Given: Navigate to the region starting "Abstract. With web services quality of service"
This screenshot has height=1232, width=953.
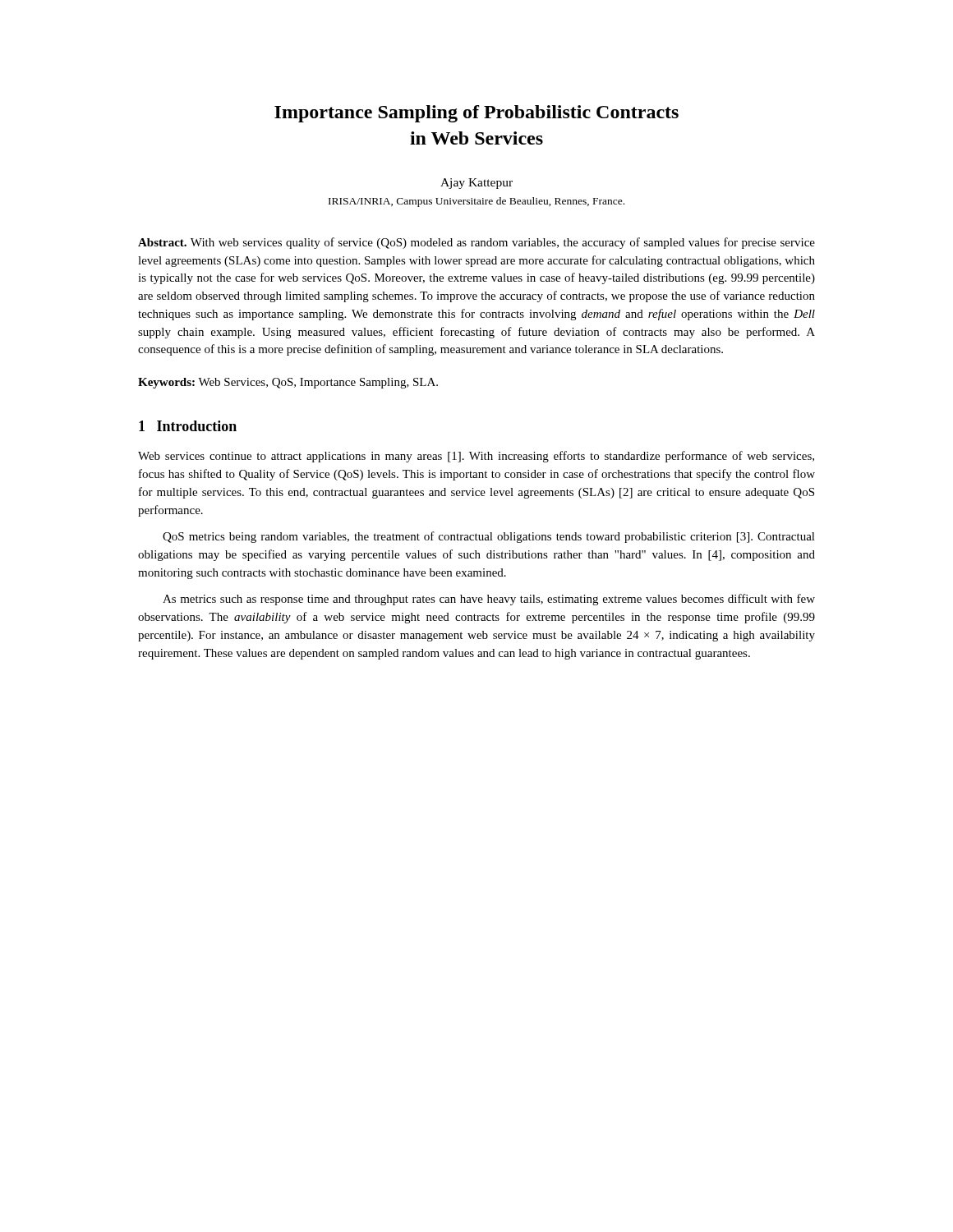Looking at the screenshot, I should coord(476,296).
